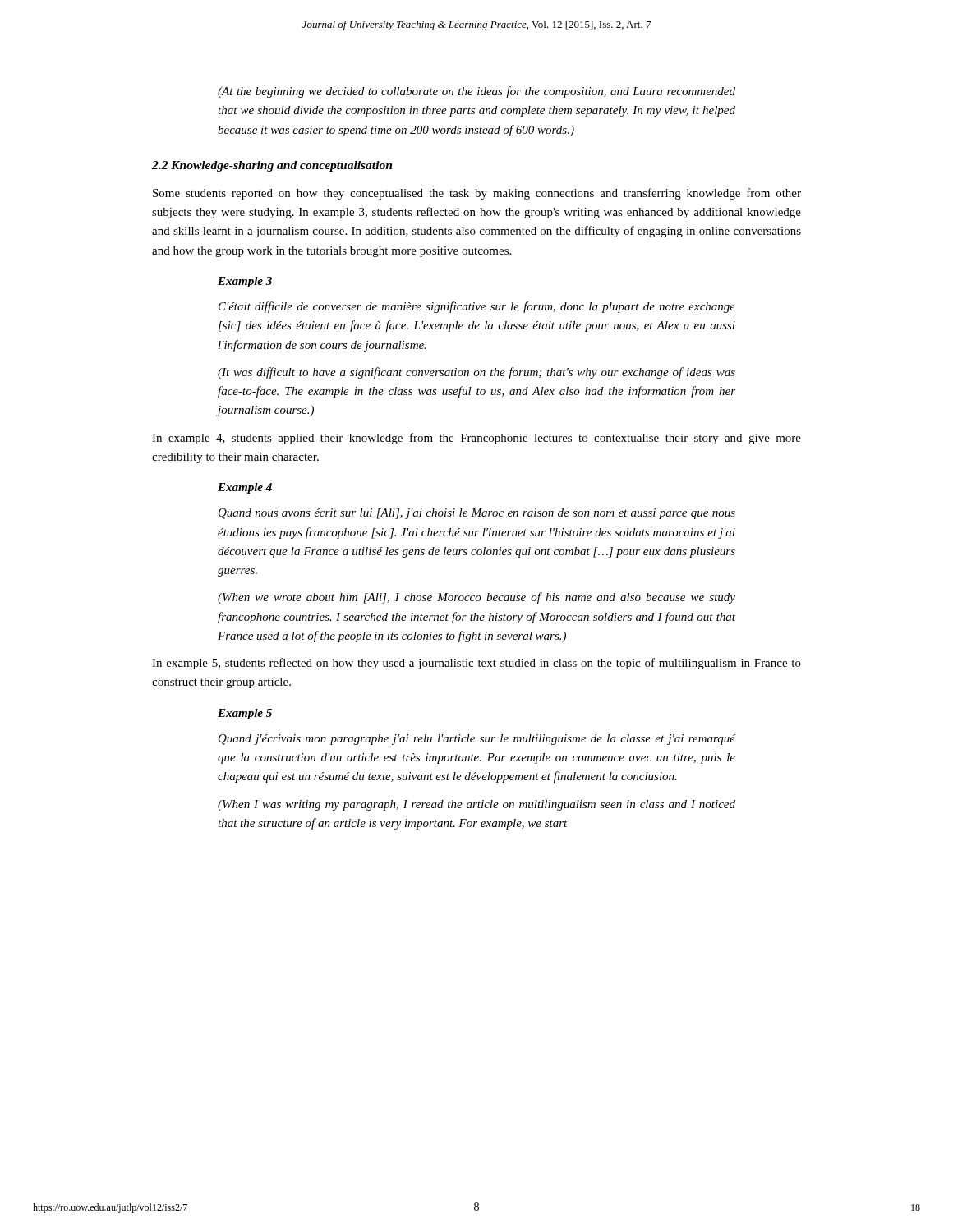
Task: Select the region starting "Example 5 Quand j'écrivais"
Action: pyautogui.click(x=476, y=768)
